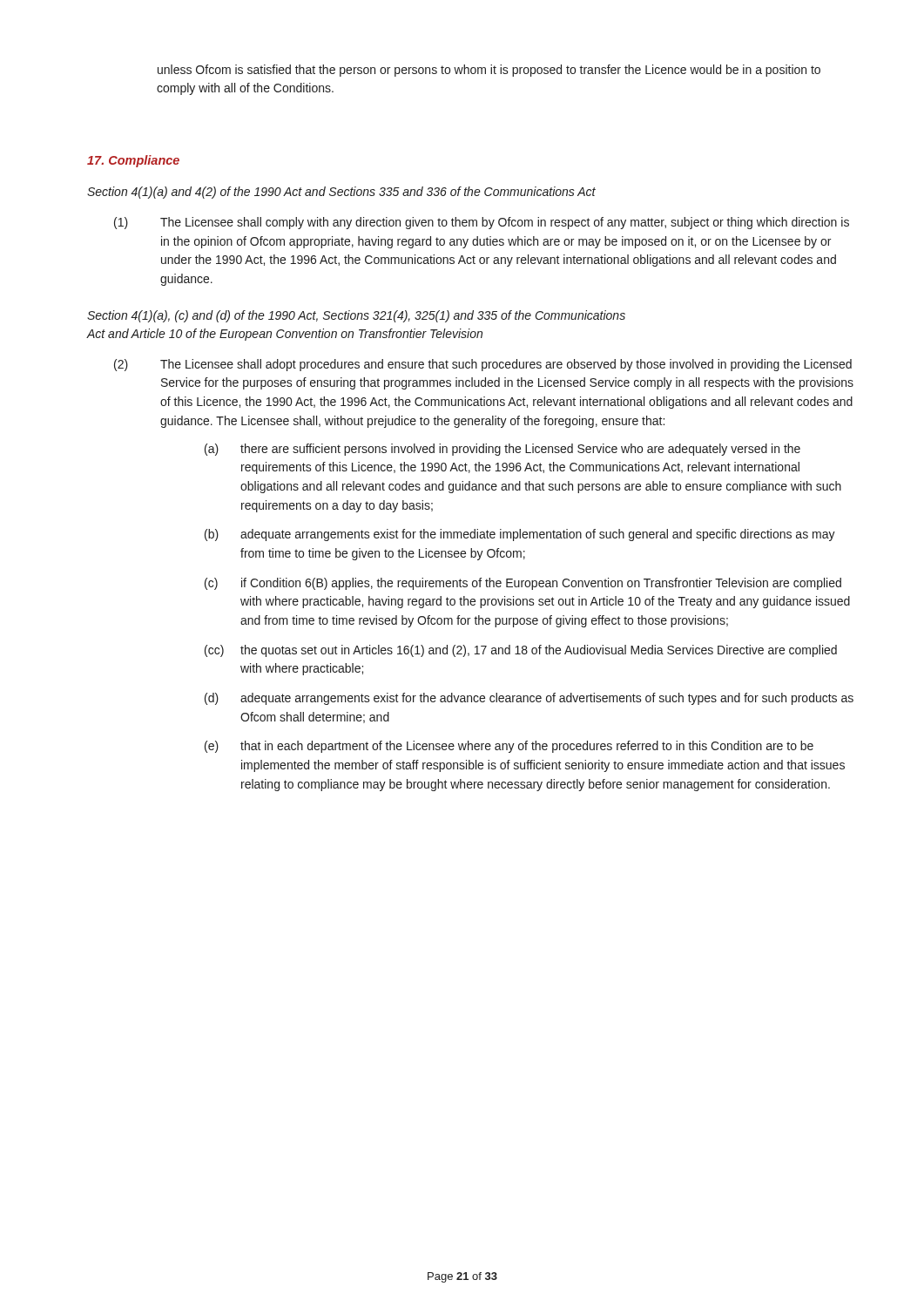This screenshot has height=1307, width=924.
Task: Where is the passage that starts "(b) adequate arrangements"?
Action: 529,545
